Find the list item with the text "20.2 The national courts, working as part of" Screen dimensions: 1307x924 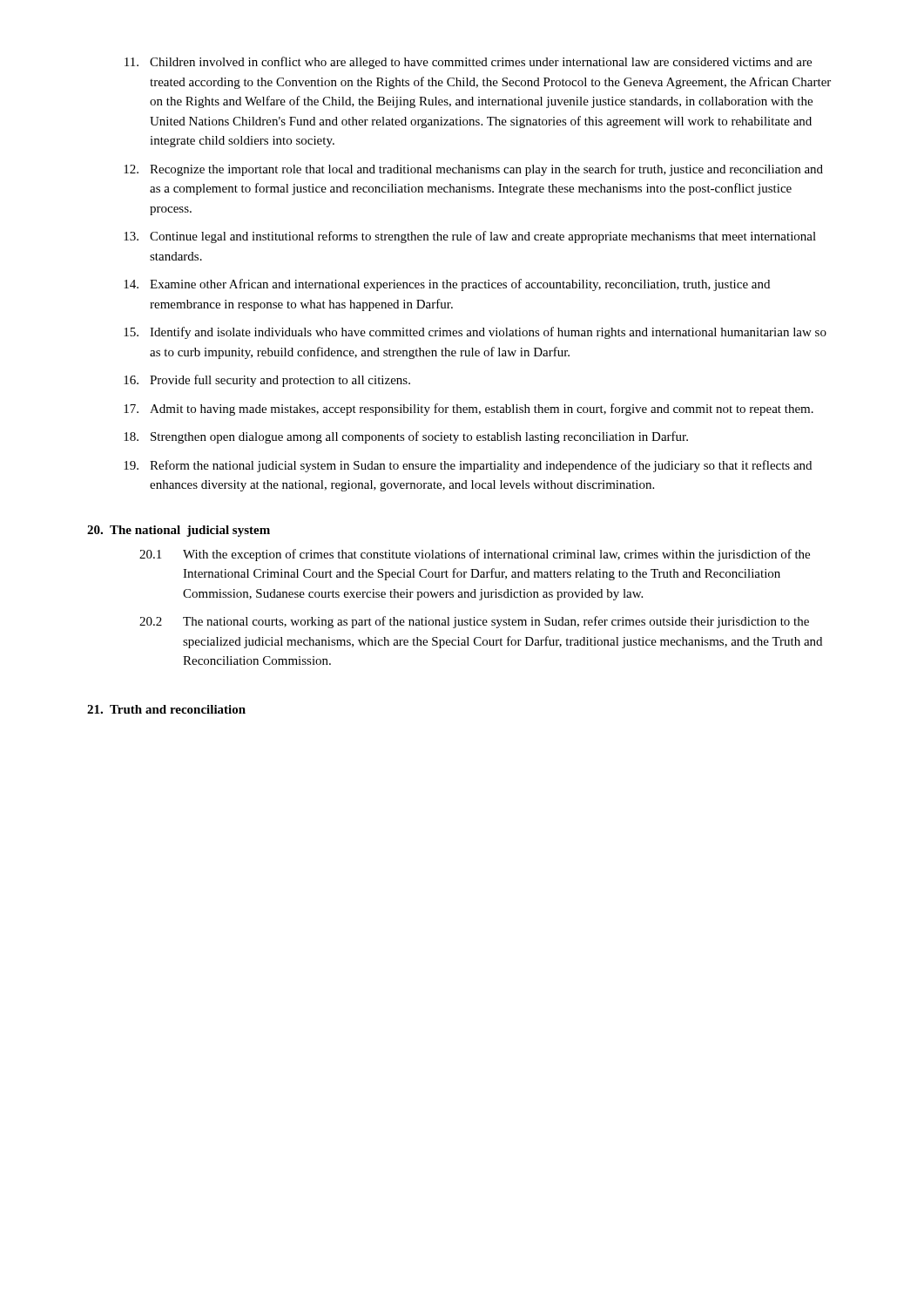coord(488,641)
